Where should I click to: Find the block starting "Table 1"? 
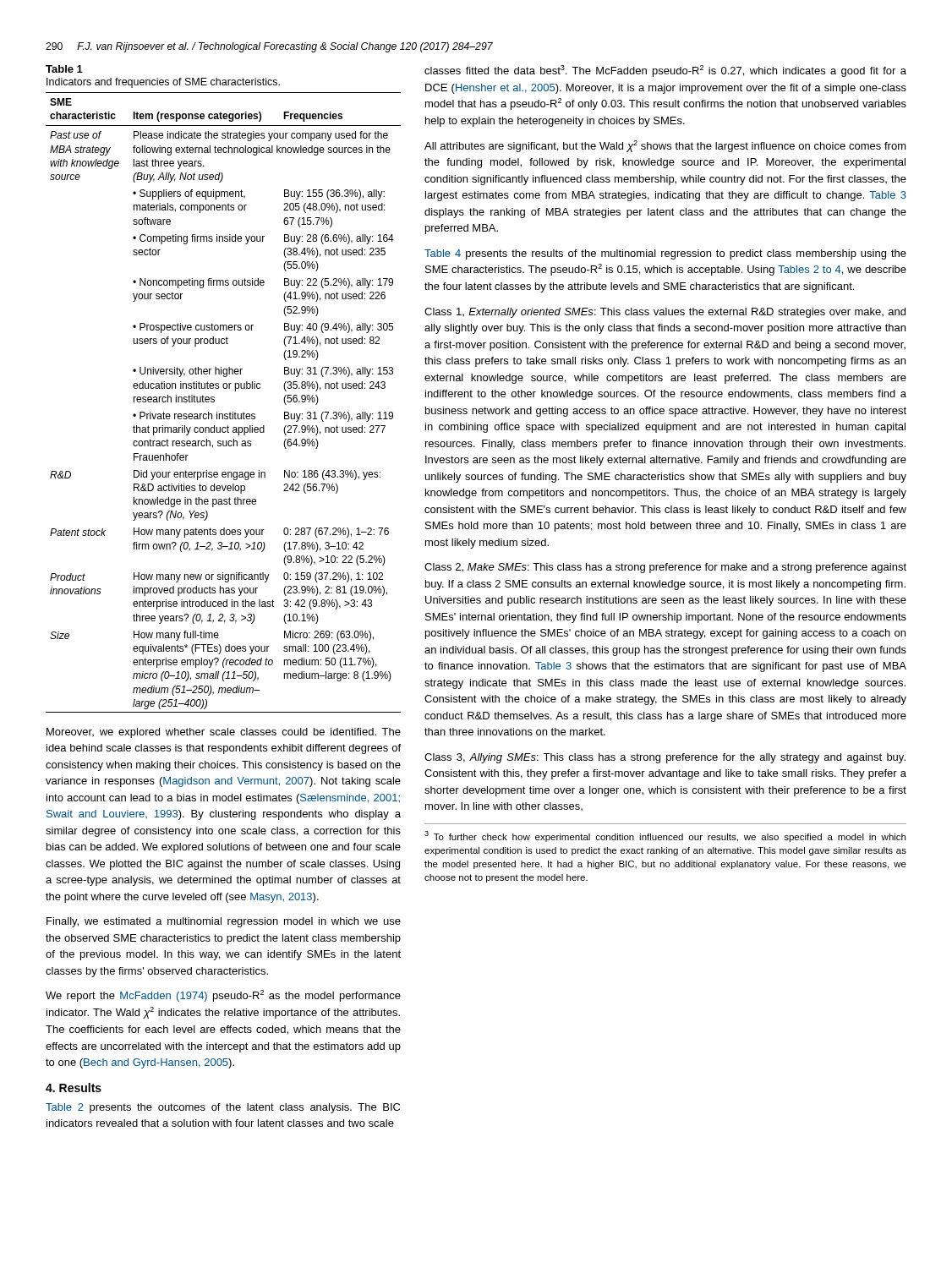click(64, 69)
